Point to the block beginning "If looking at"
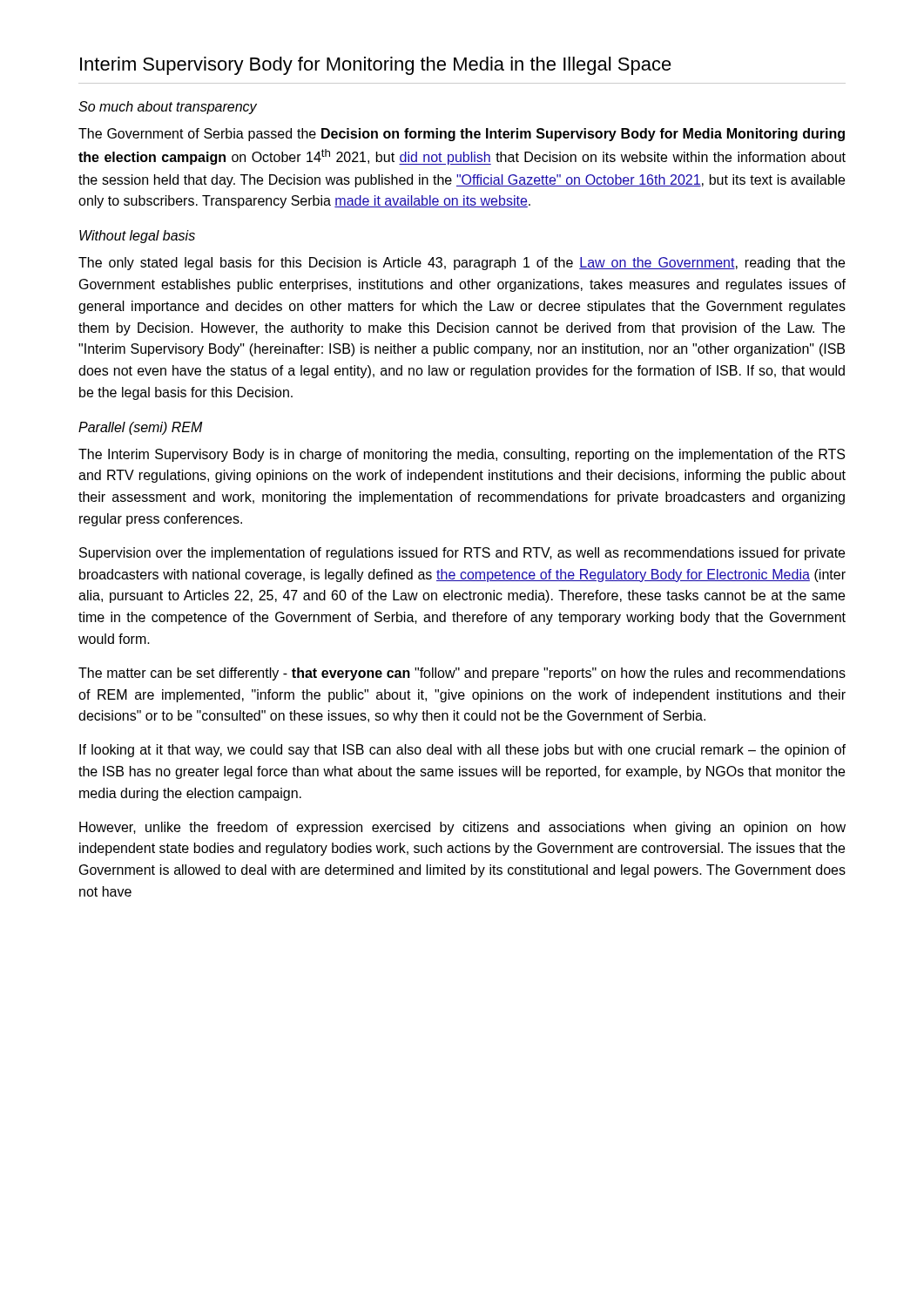 [462, 772]
